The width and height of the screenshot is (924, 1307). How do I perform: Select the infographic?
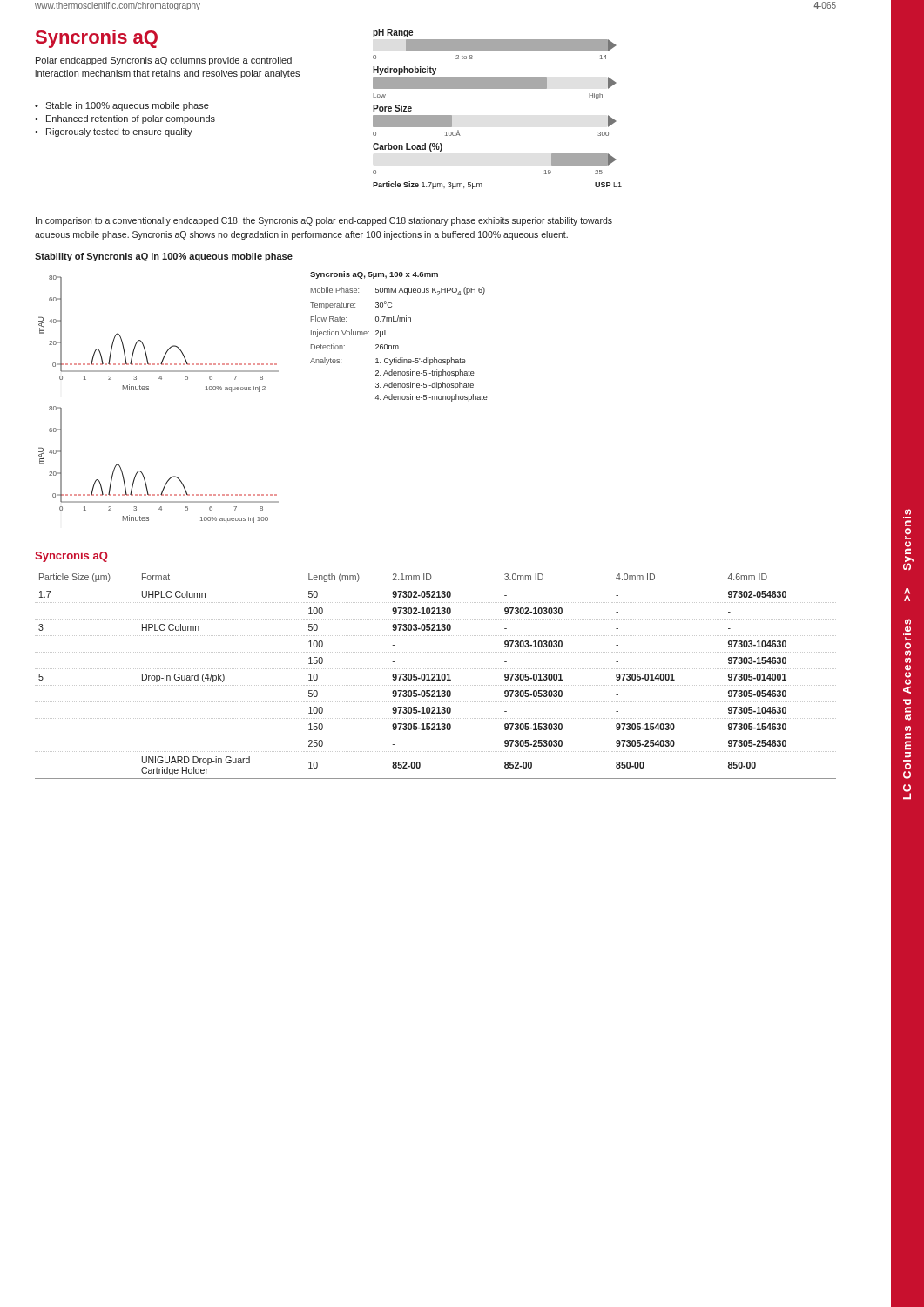512,111
